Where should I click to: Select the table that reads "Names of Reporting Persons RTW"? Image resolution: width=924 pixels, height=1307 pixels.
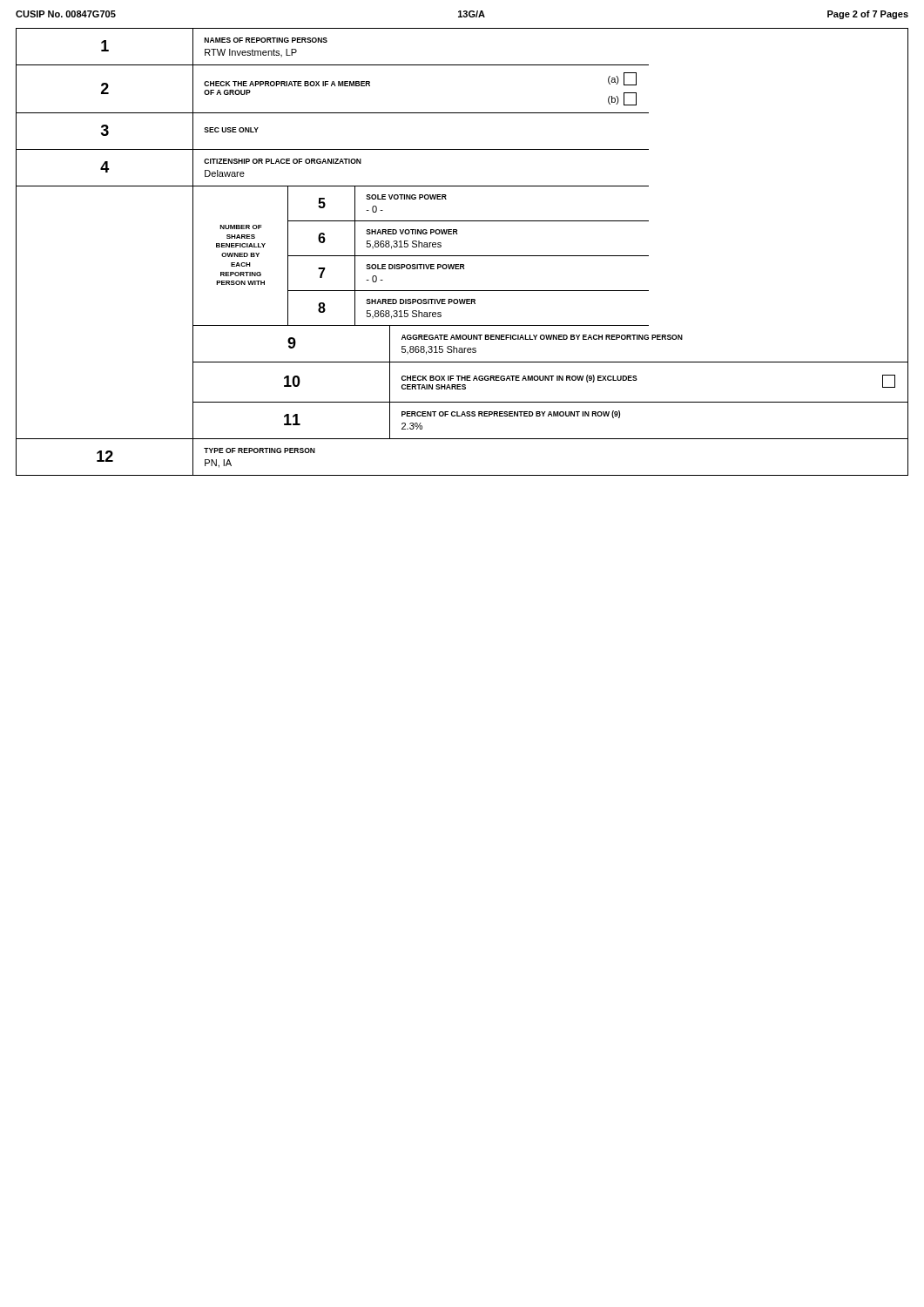(x=462, y=252)
